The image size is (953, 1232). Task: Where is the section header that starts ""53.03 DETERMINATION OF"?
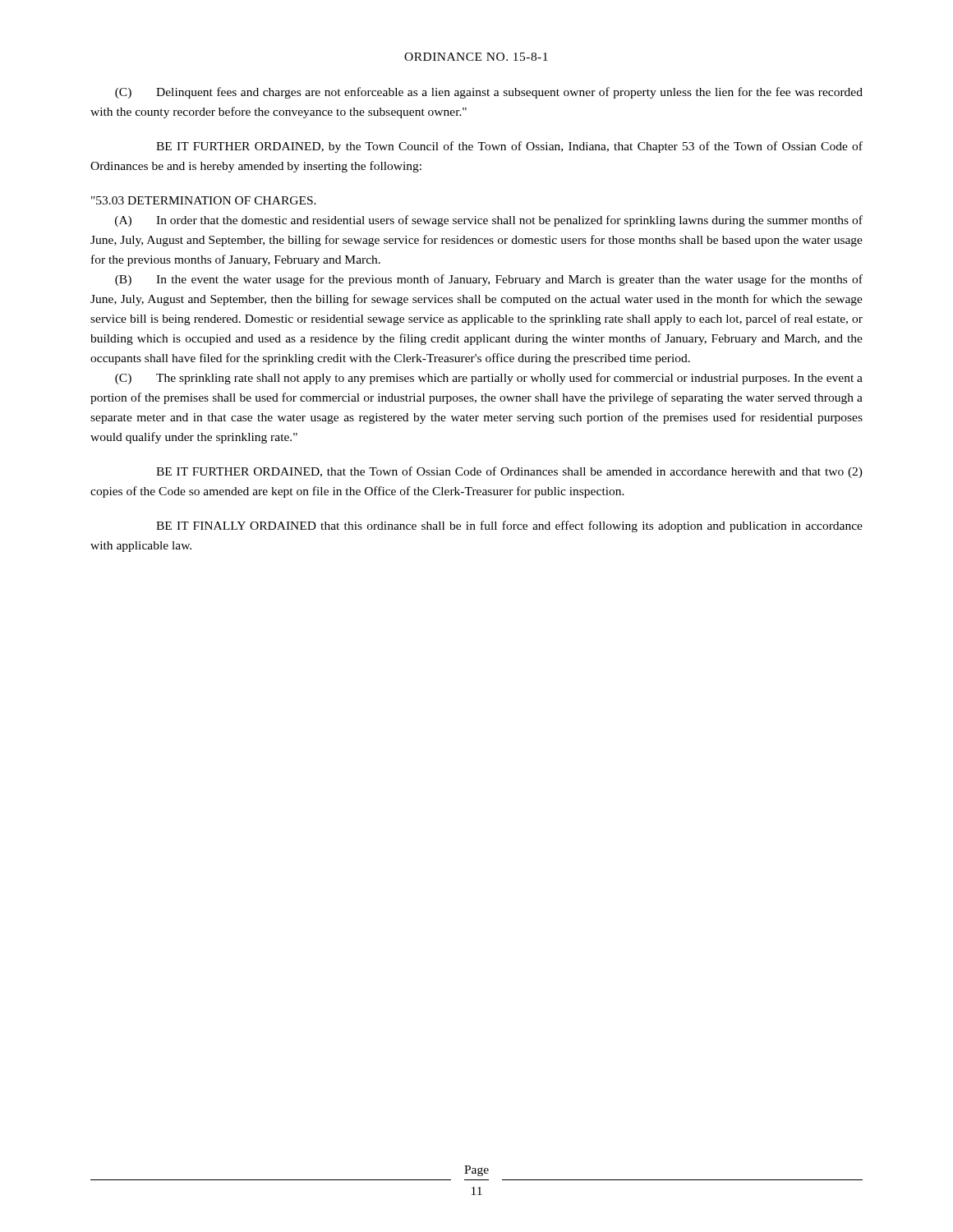click(x=204, y=200)
